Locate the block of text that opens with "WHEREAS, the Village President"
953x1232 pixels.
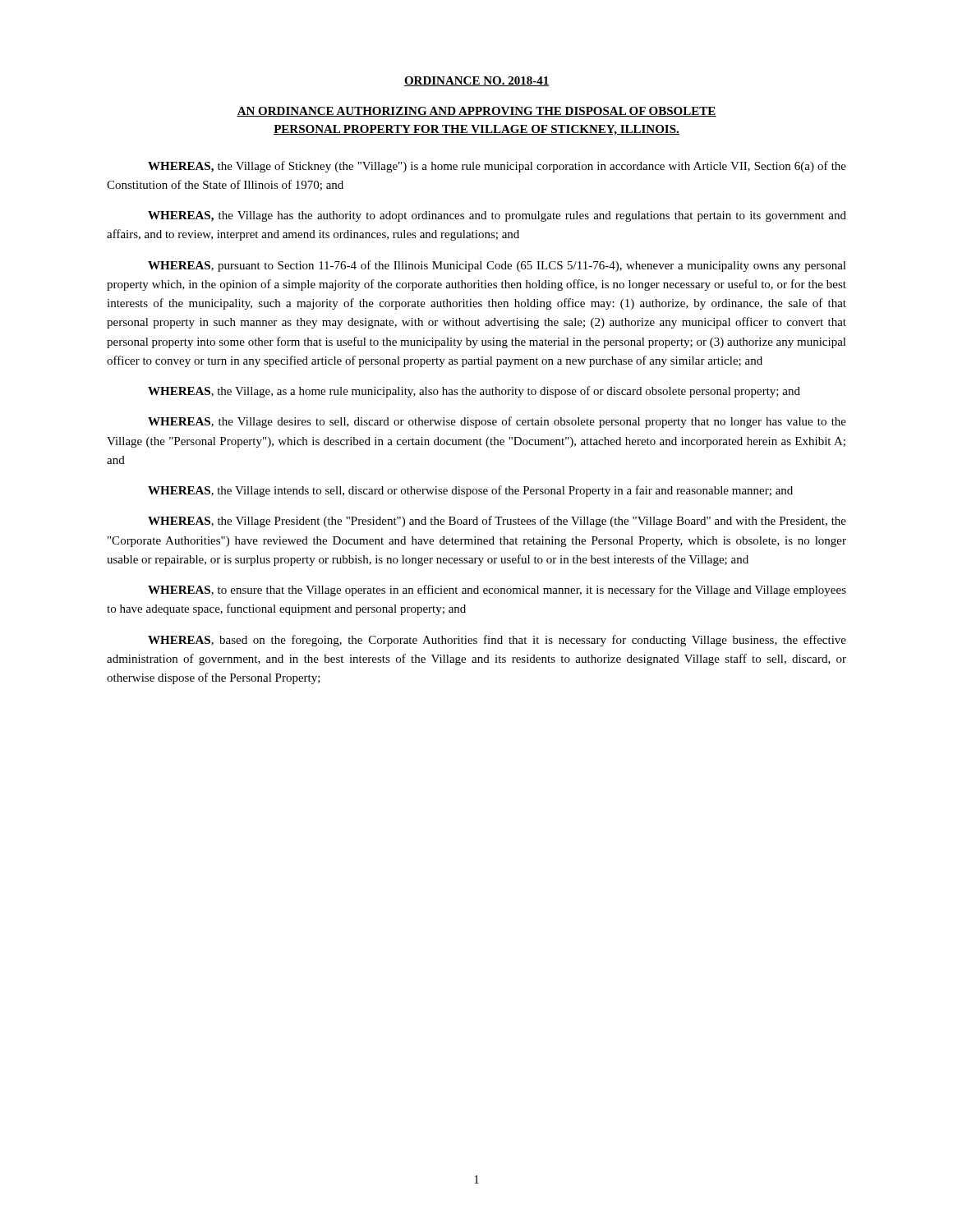click(x=476, y=540)
